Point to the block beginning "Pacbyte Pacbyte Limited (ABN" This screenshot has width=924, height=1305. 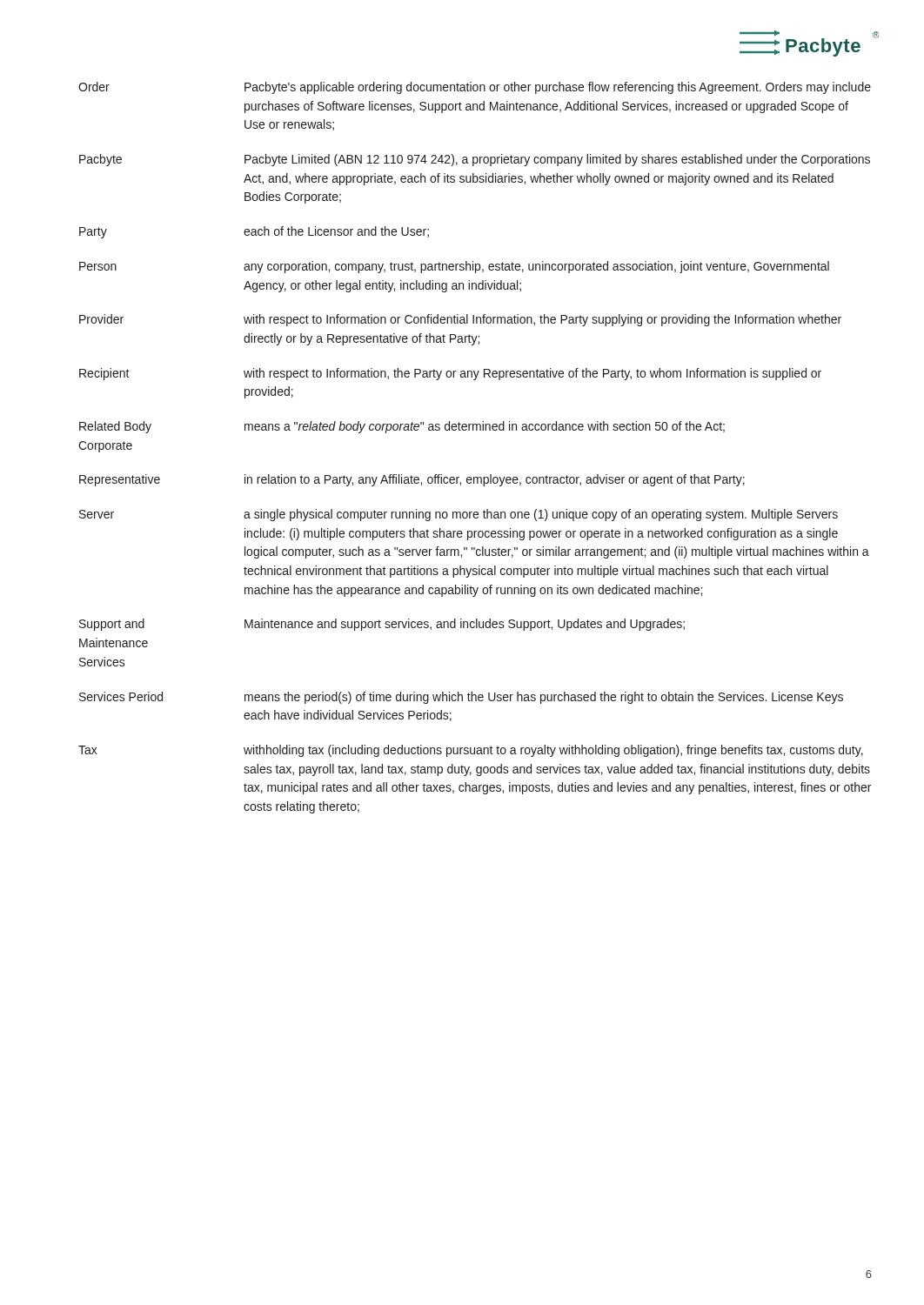(x=475, y=179)
